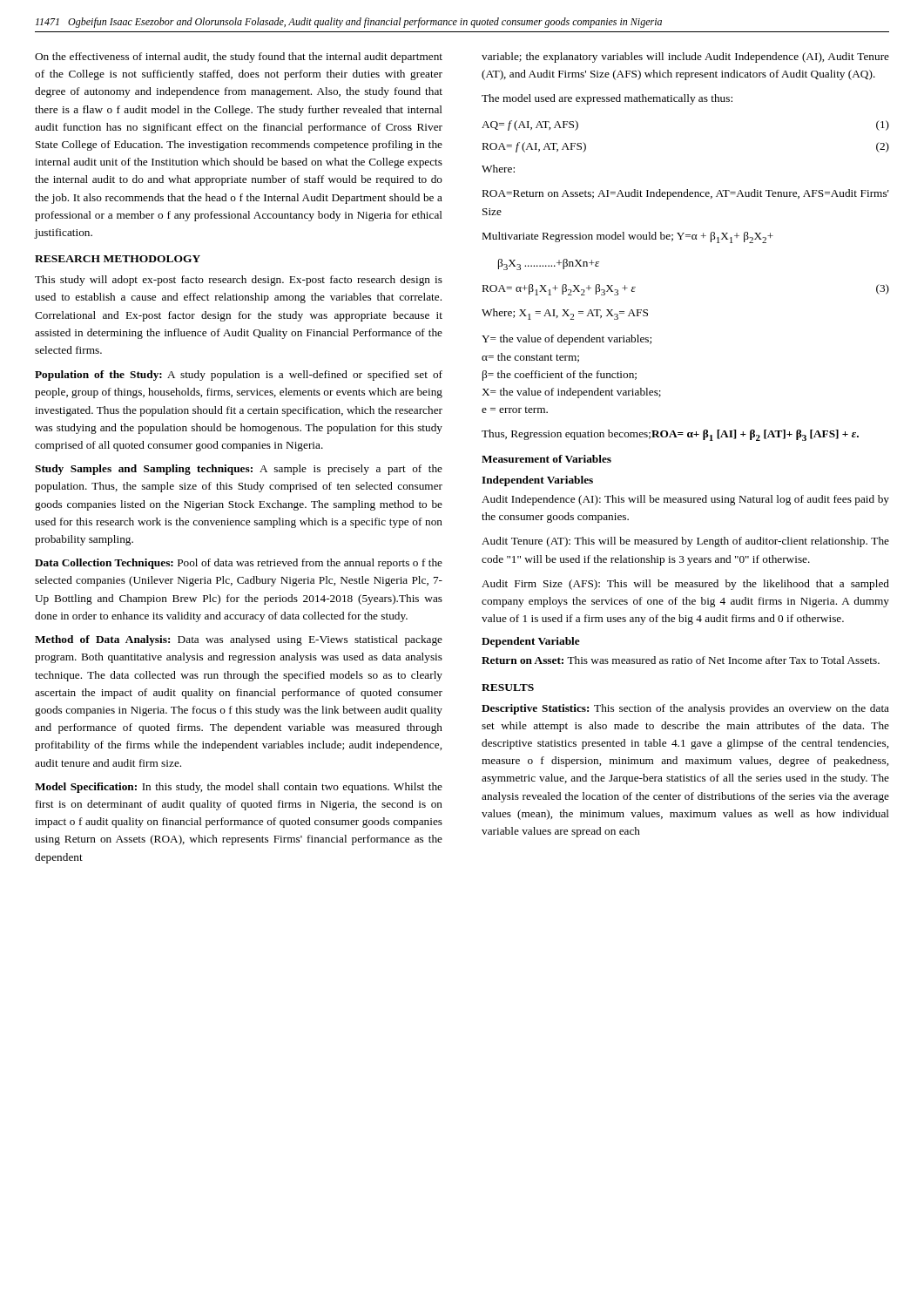Locate the region starting "Return on Asset: This was measured as"
The height and width of the screenshot is (1307, 924).
click(x=681, y=660)
